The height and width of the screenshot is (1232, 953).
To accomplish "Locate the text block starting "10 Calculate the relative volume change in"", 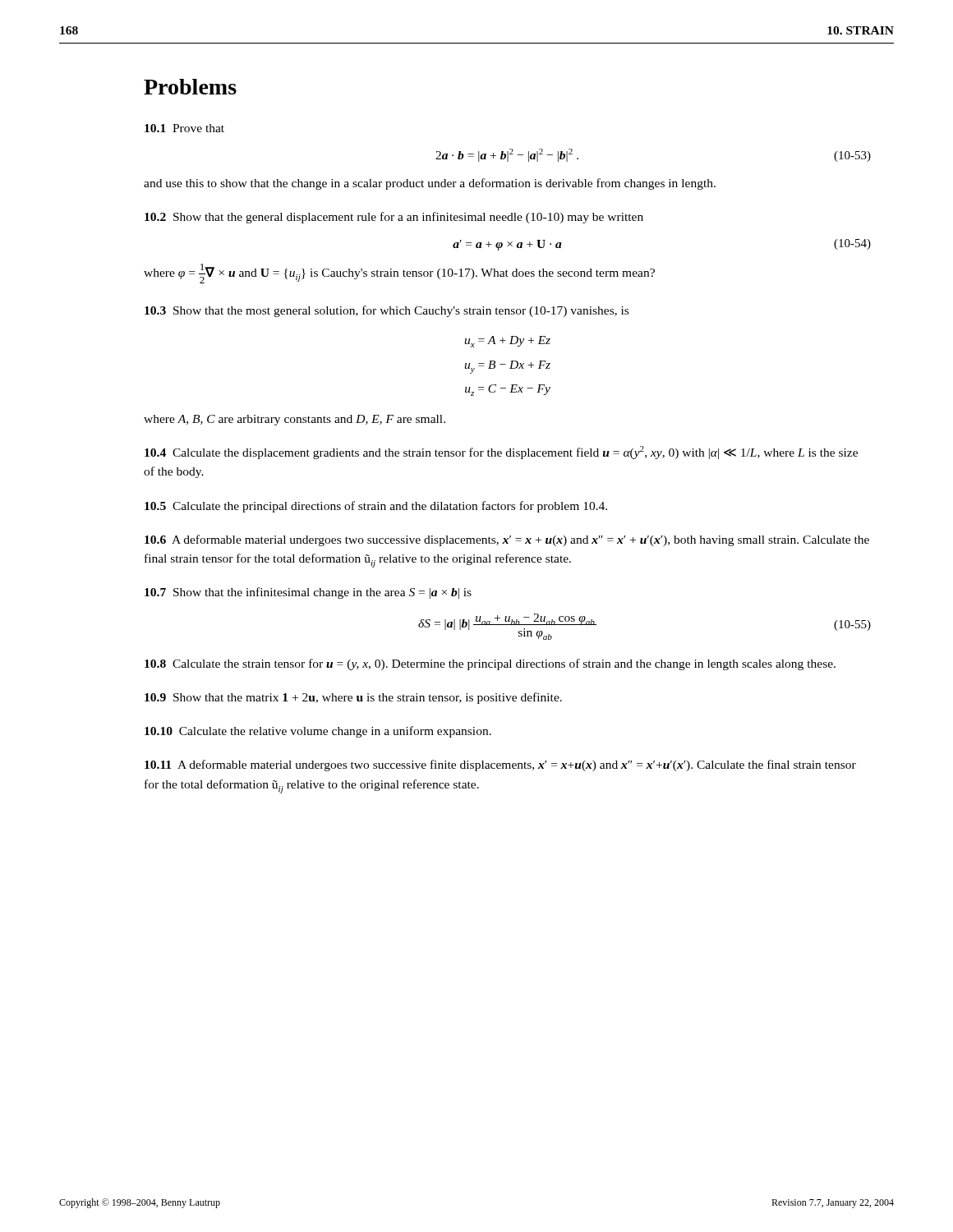I will click(318, 731).
